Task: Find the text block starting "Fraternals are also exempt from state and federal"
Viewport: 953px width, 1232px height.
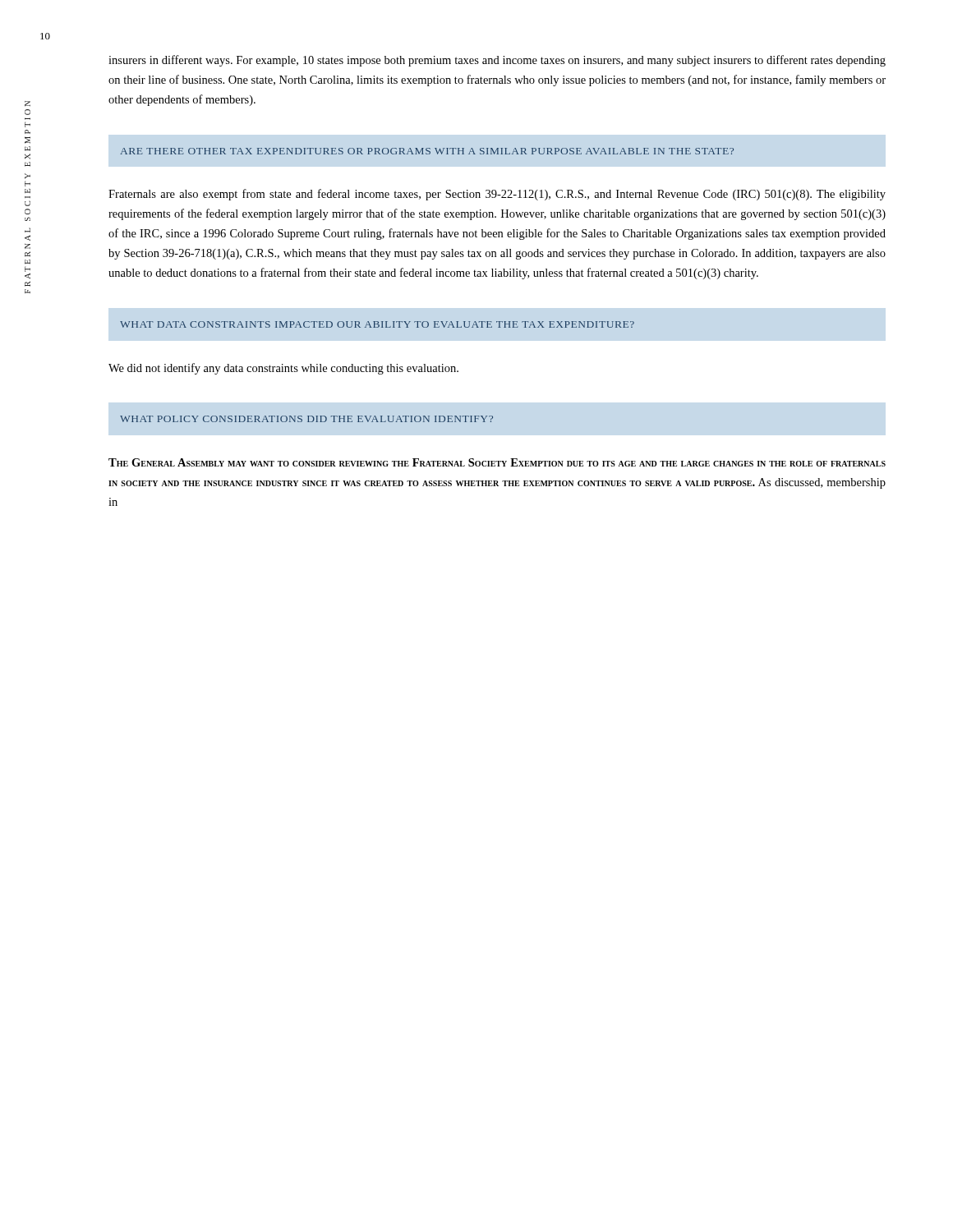Action: coord(497,233)
